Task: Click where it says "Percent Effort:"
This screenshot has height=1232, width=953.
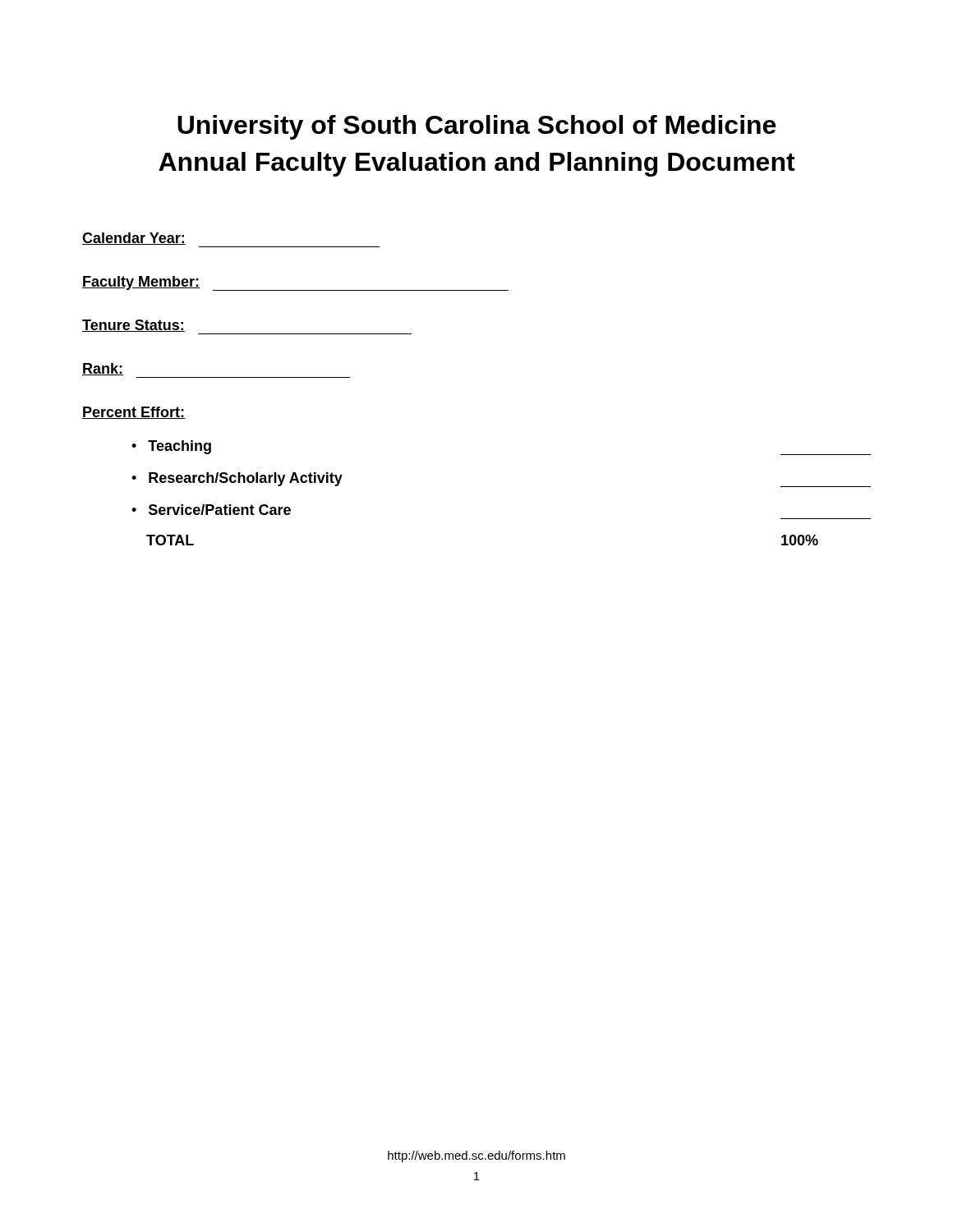Action: (134, 412)
